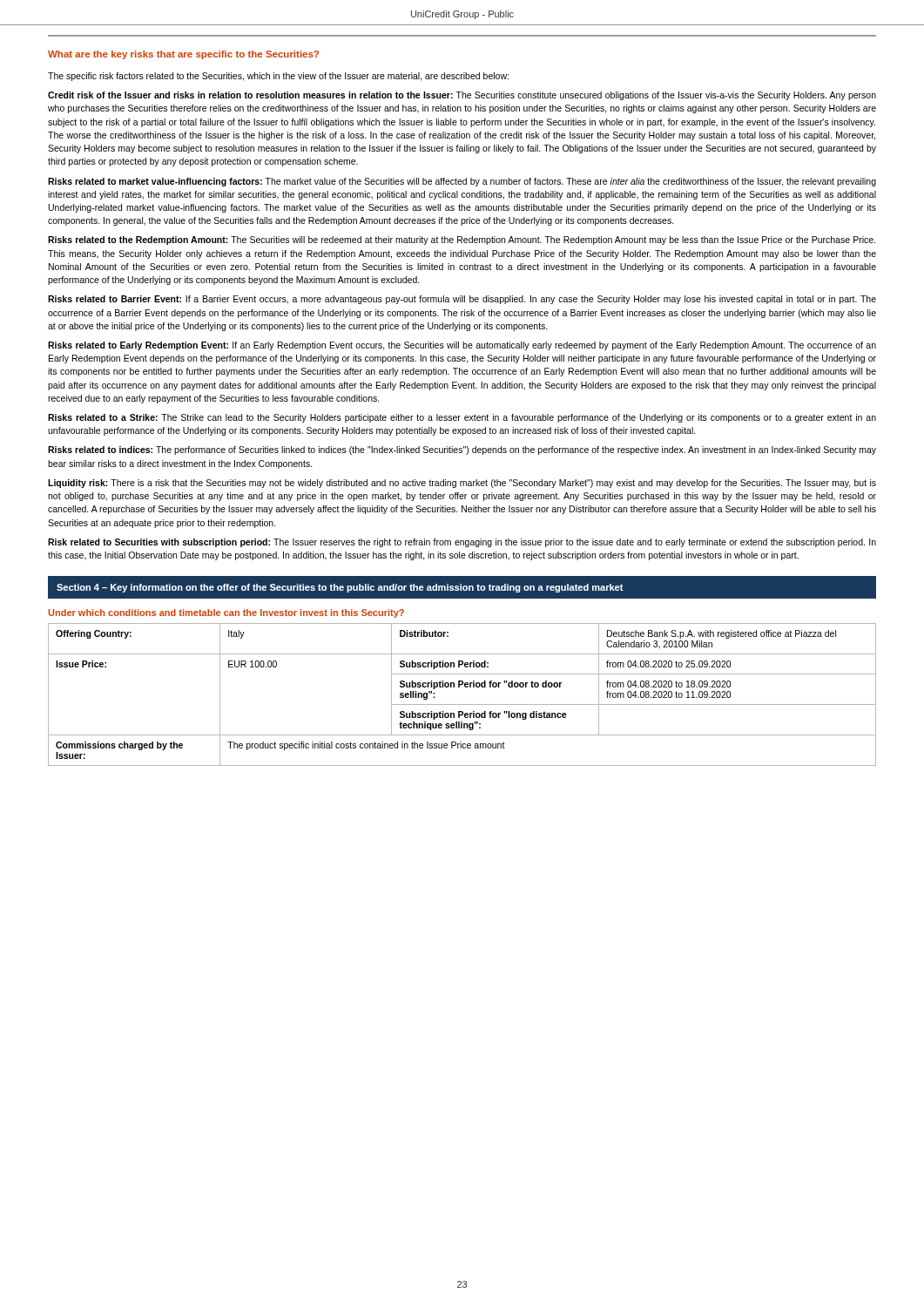Click on the table containing "Commissions charged by"
Image resolution: width=924 pixels, height=1307 pixels.
pos(462,695)
